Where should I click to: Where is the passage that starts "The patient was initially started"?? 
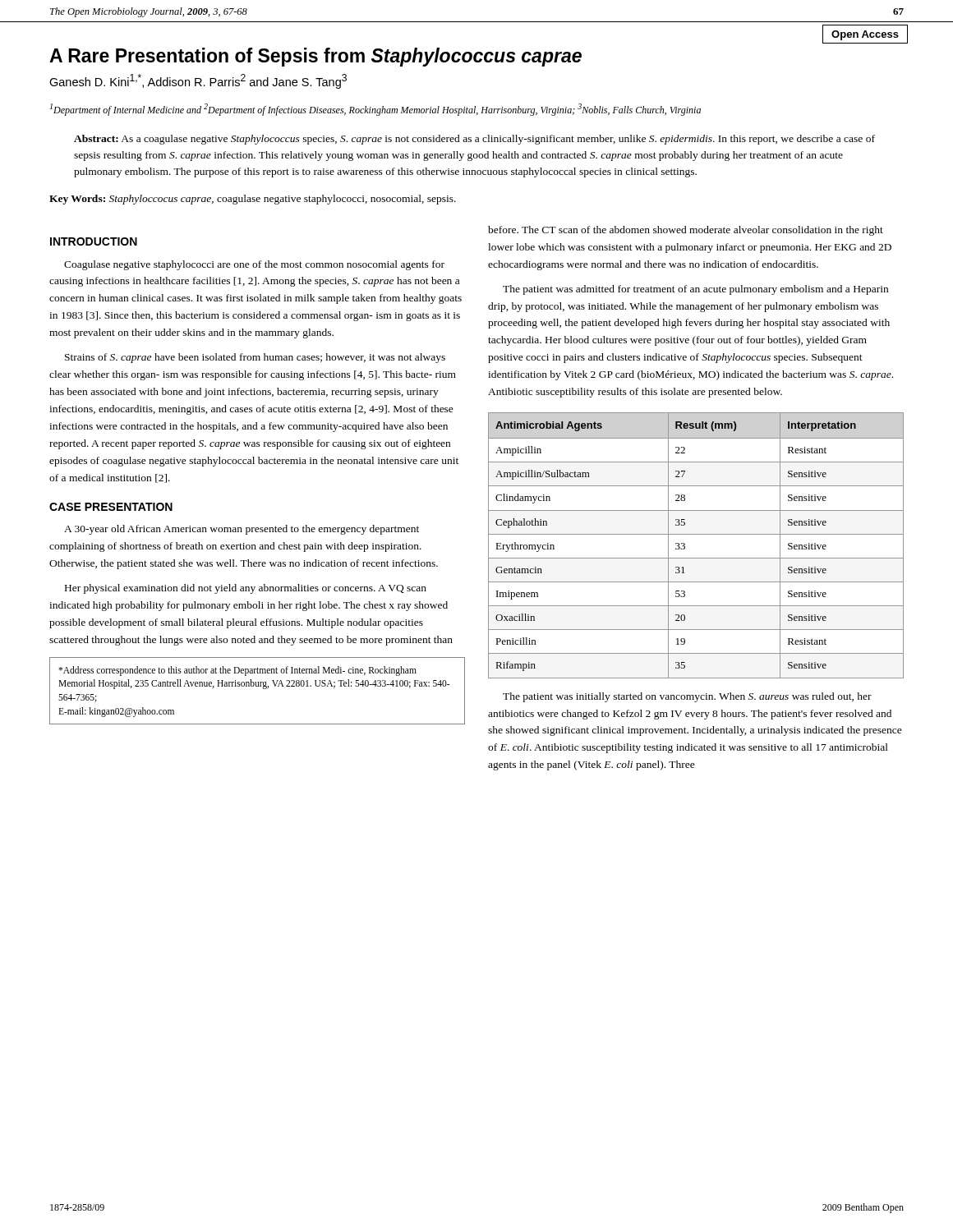click(x=695, y=730)
